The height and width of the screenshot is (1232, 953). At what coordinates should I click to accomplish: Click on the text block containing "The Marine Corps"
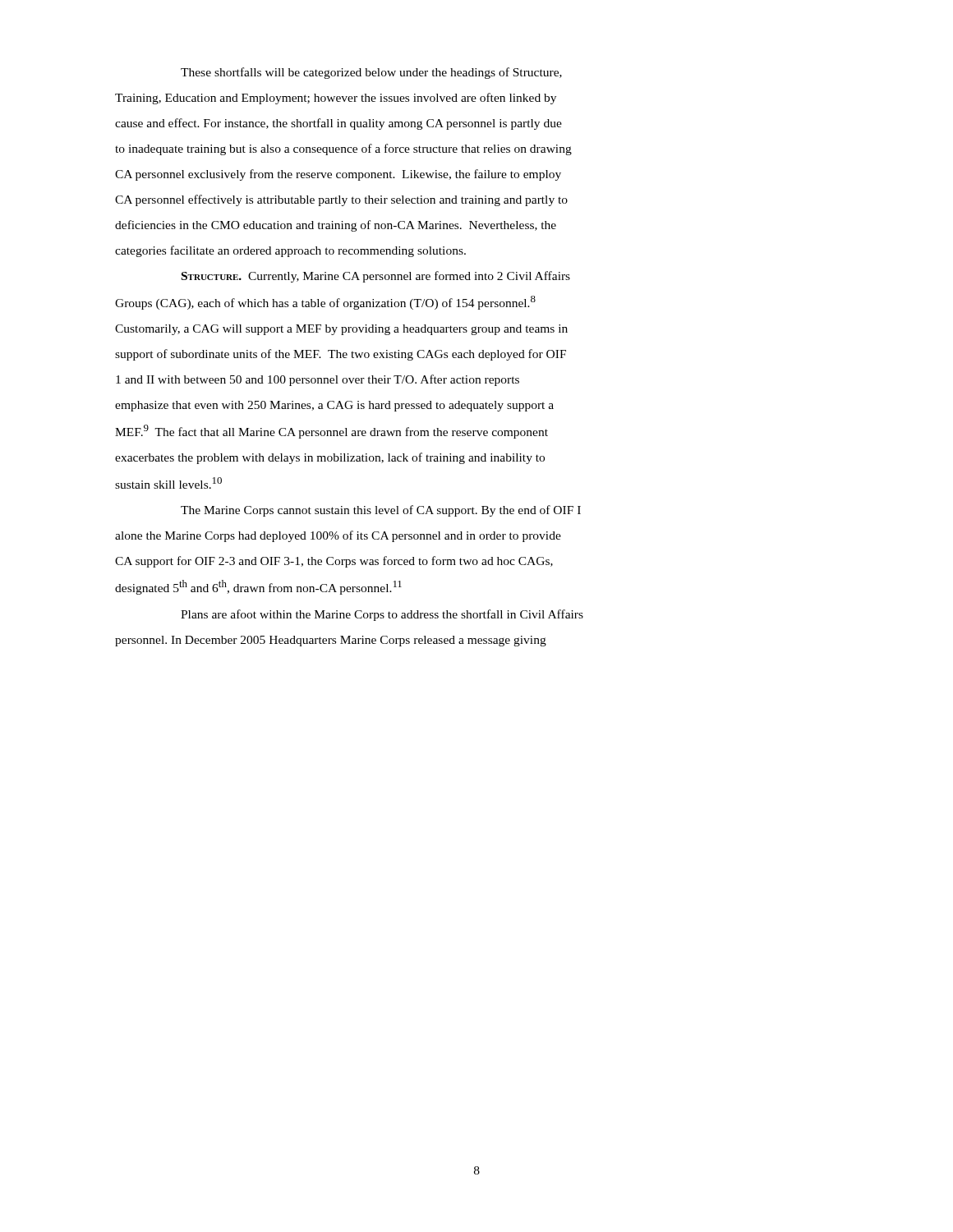point(476,549)
